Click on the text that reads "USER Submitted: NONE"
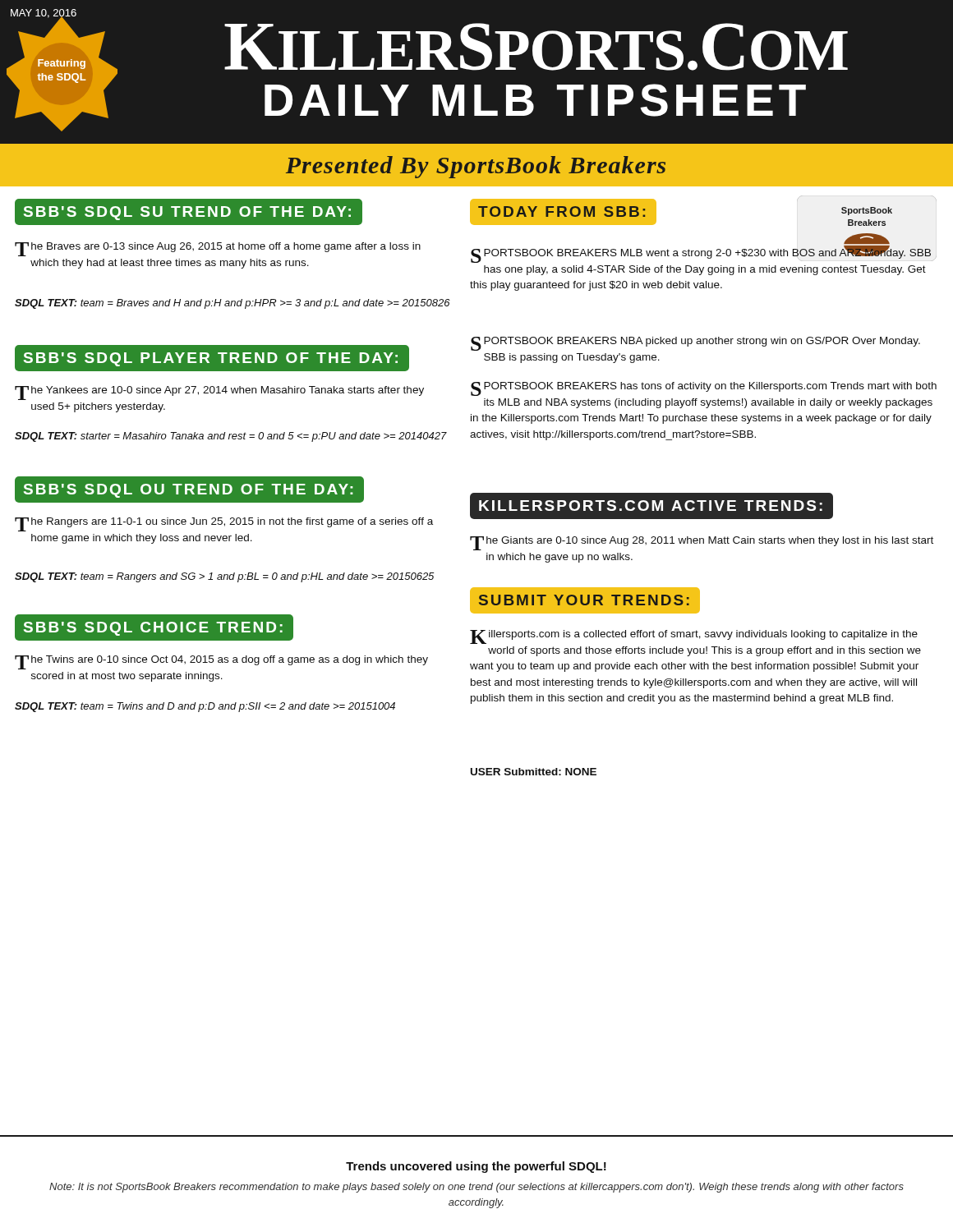The height and width of the screenshot is (1232, 953). click(533, 772)
